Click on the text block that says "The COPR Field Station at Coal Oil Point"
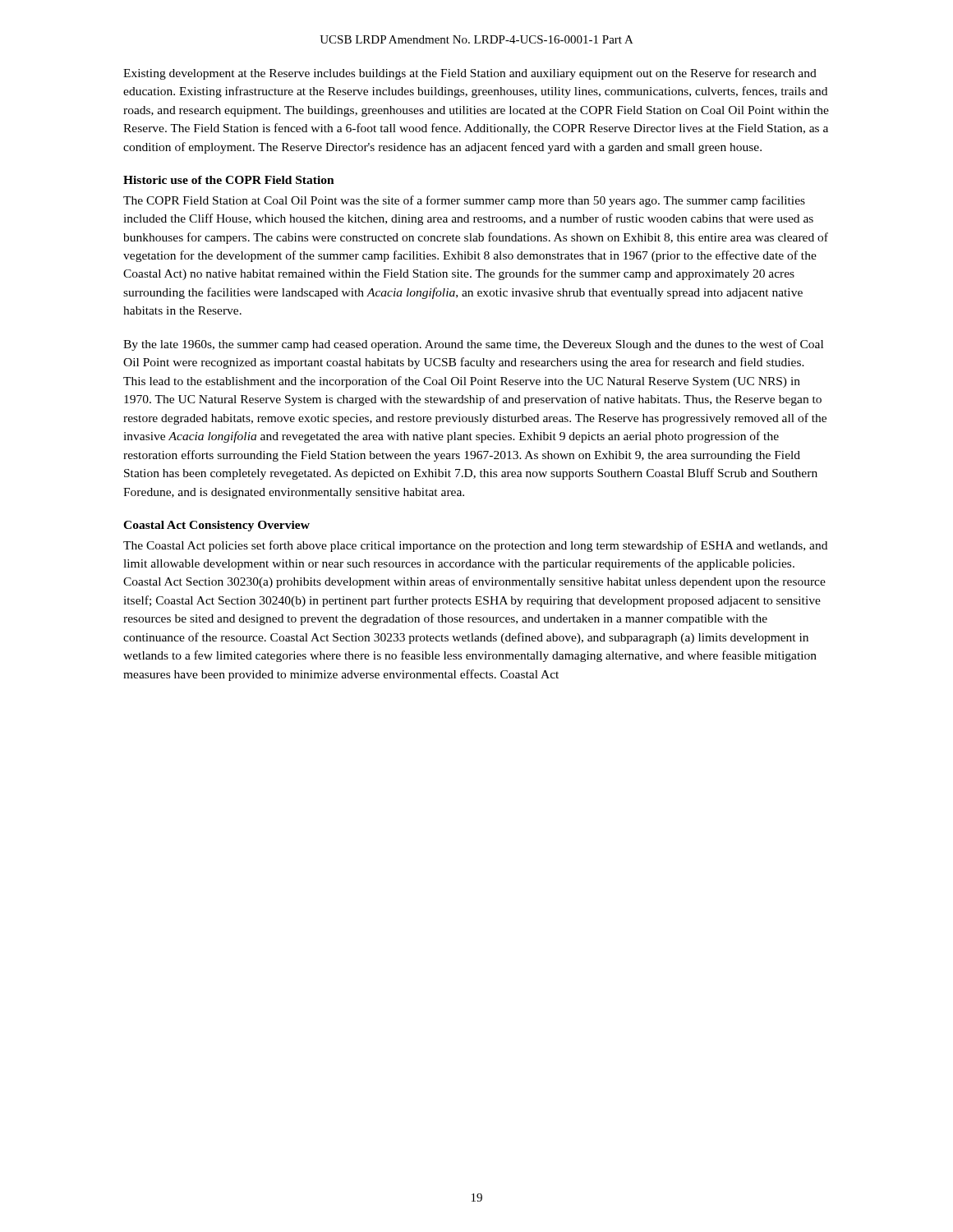 [476, 255]
